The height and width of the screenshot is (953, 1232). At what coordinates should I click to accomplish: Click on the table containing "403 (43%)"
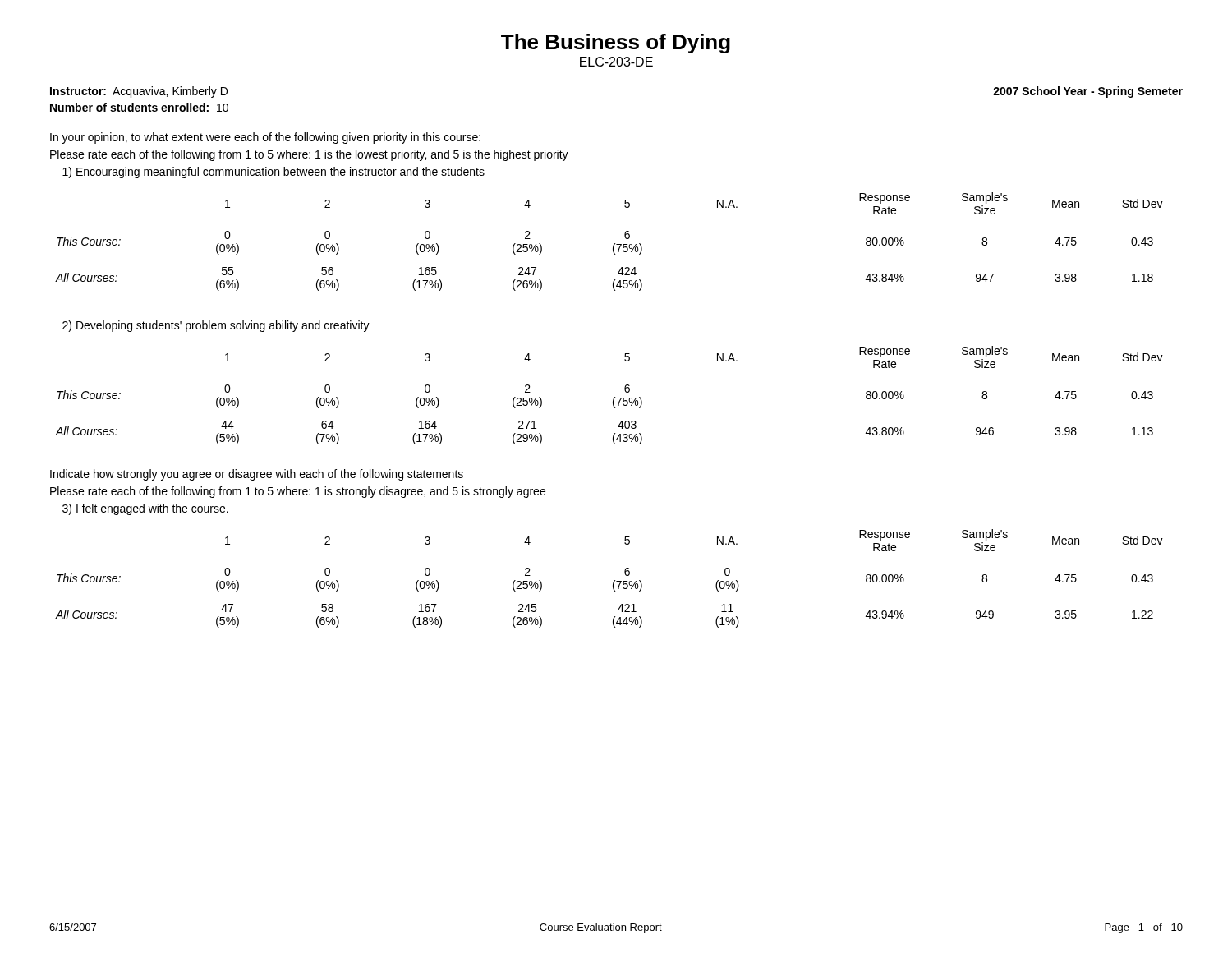[616, 394]
